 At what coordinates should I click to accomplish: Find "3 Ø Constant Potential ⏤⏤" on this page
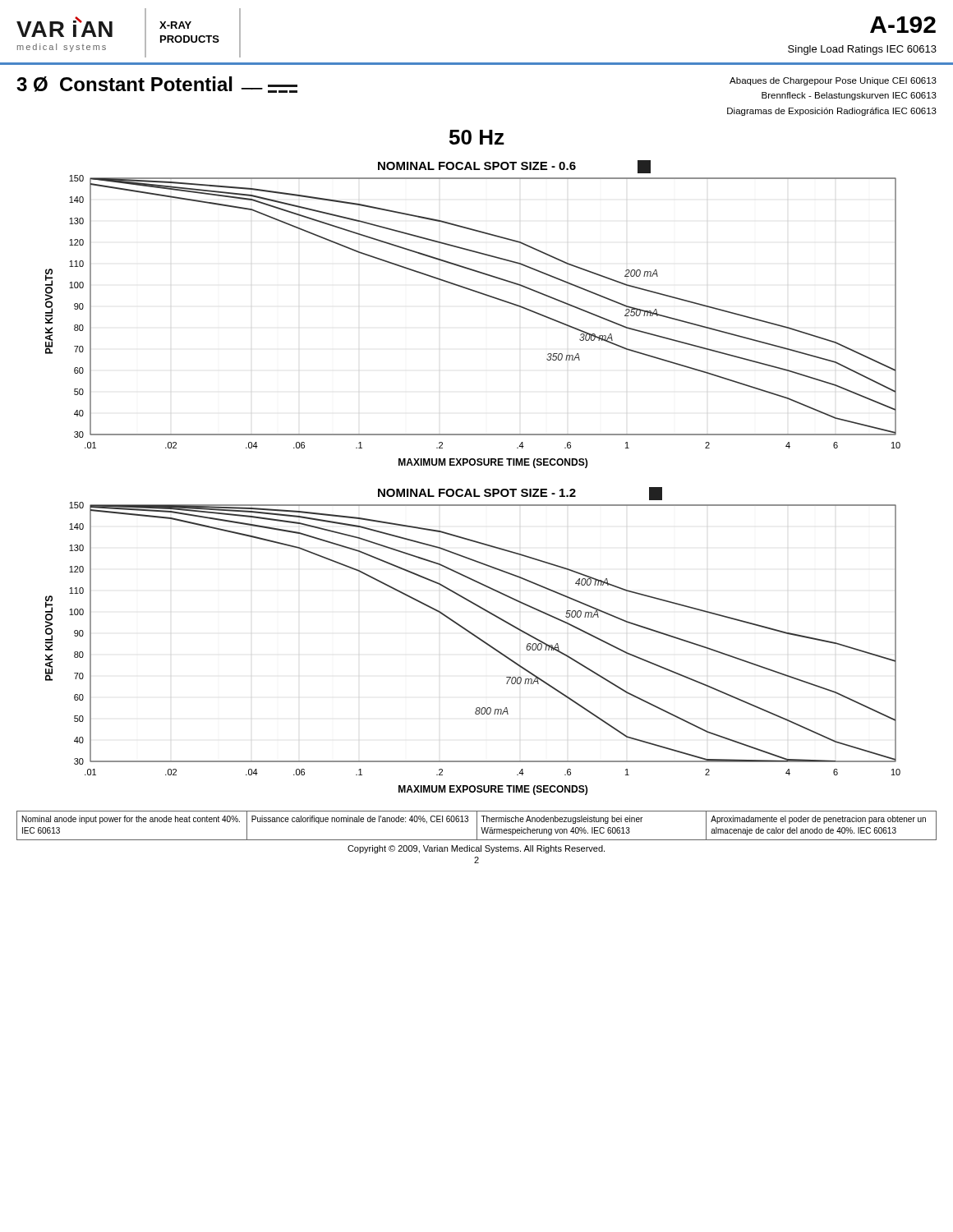coord(157,85)
